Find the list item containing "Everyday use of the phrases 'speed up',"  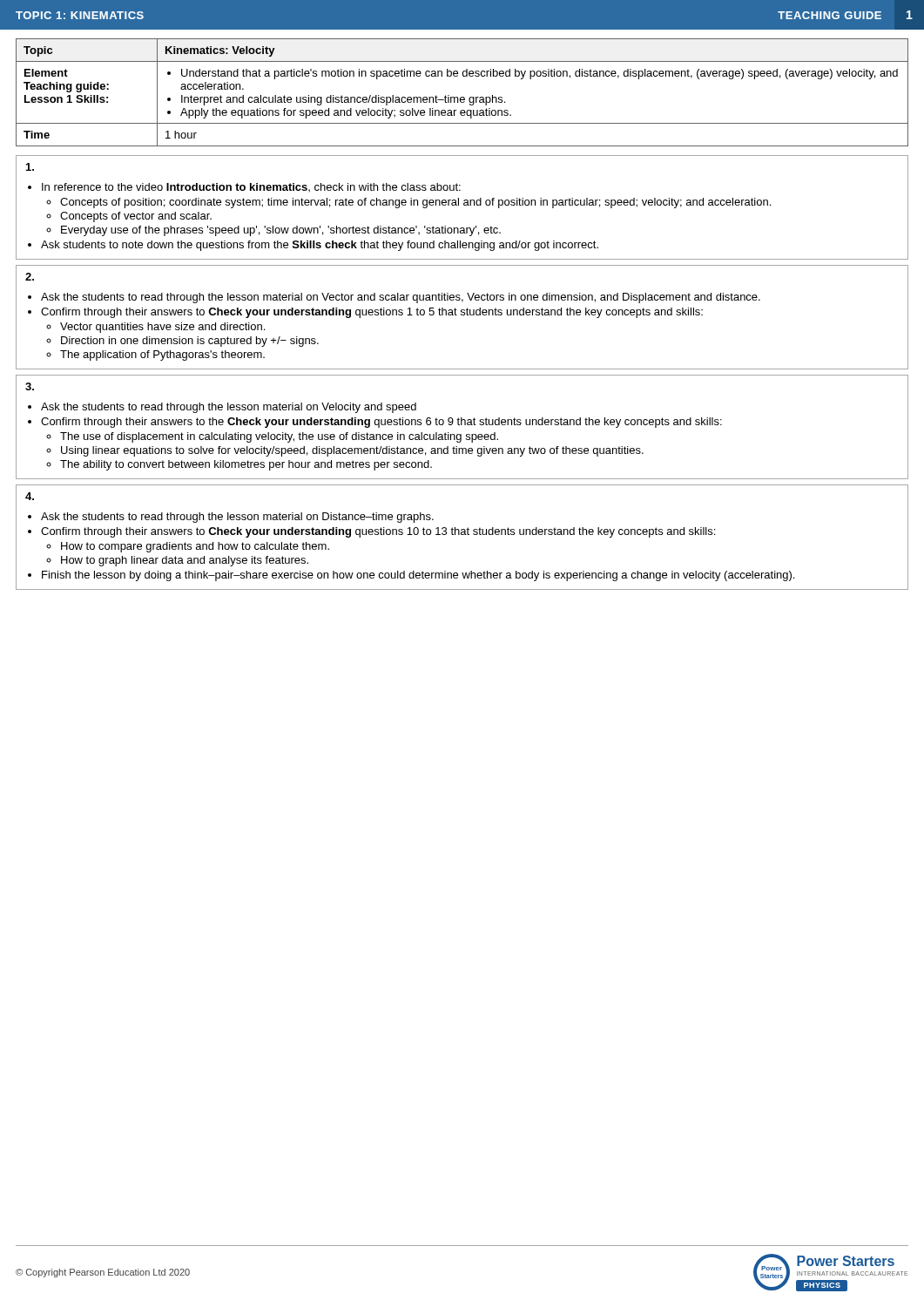click(281, 230)
